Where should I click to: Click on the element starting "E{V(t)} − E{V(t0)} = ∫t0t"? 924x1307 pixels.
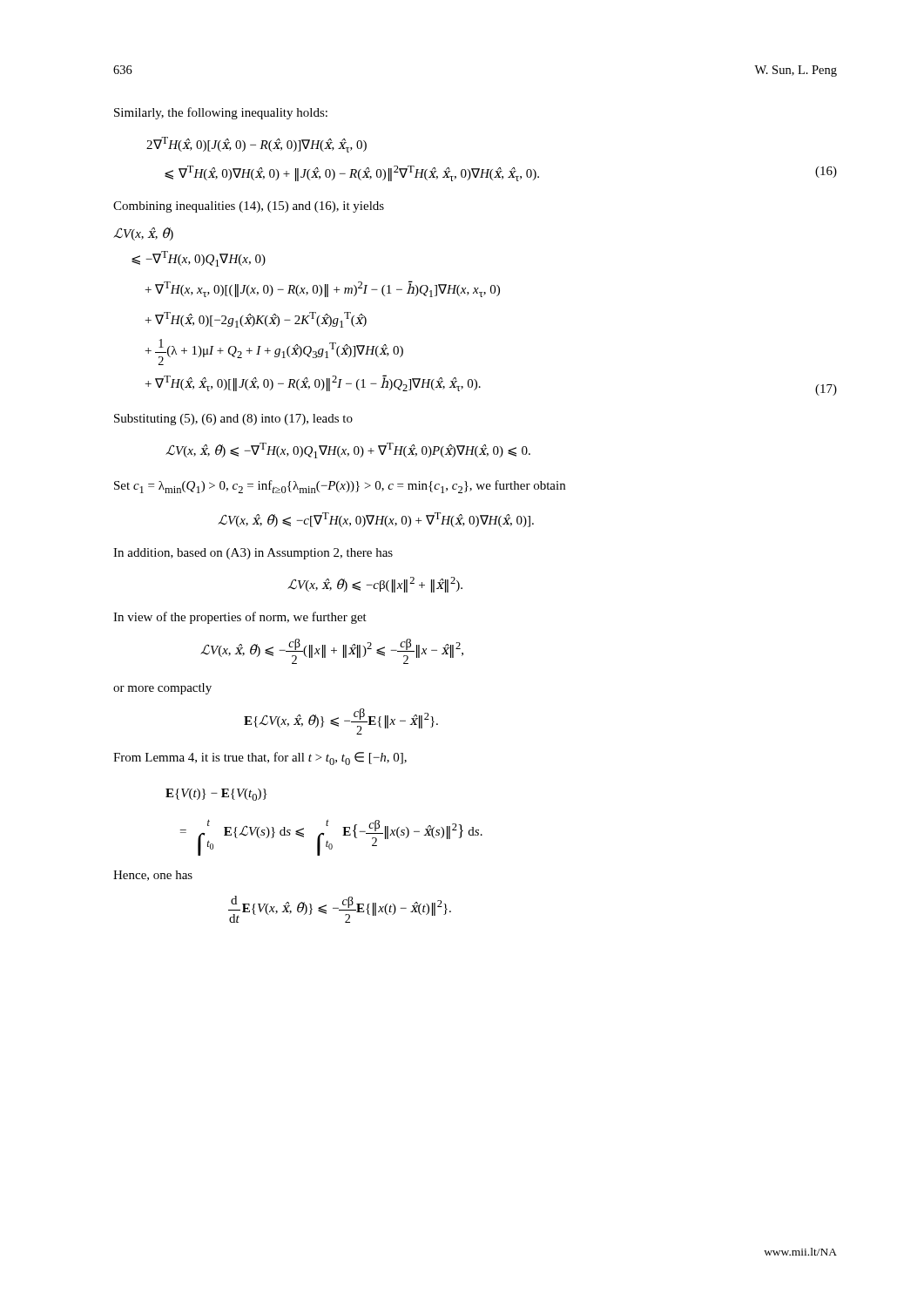click(x=216, y=795)
